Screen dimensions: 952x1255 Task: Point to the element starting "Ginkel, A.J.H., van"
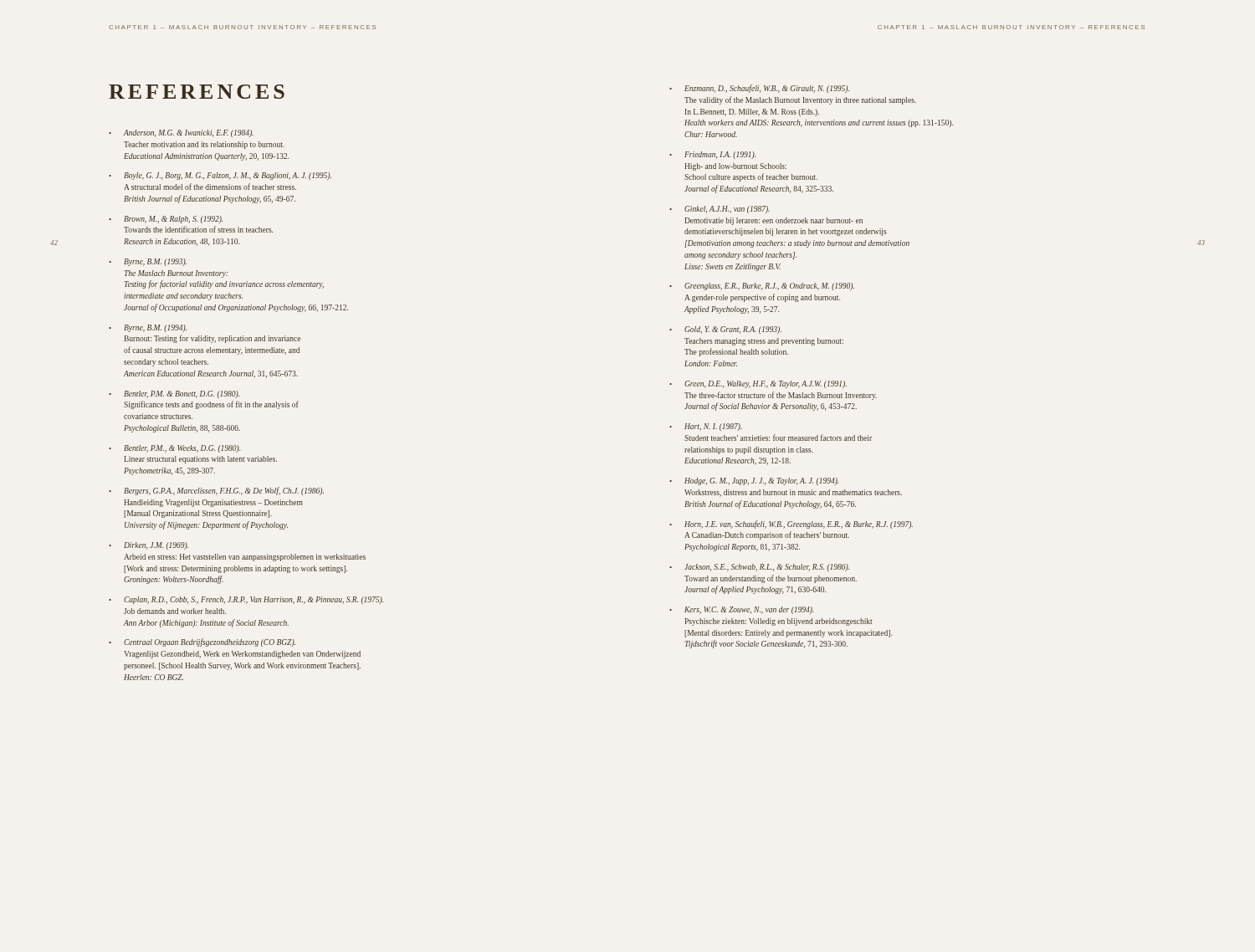coord(797,238)
